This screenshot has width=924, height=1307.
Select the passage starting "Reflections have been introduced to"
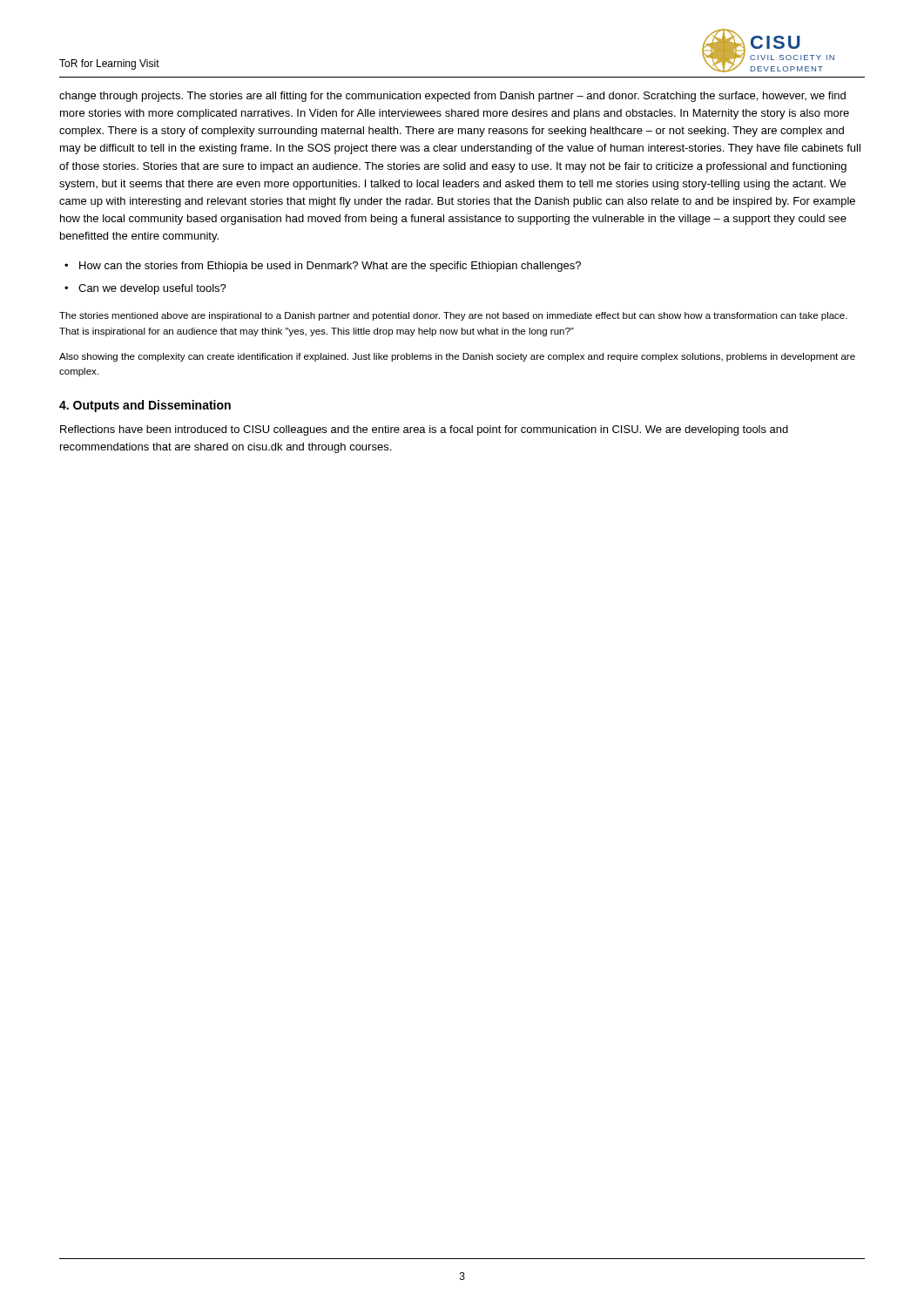(424, 438)
